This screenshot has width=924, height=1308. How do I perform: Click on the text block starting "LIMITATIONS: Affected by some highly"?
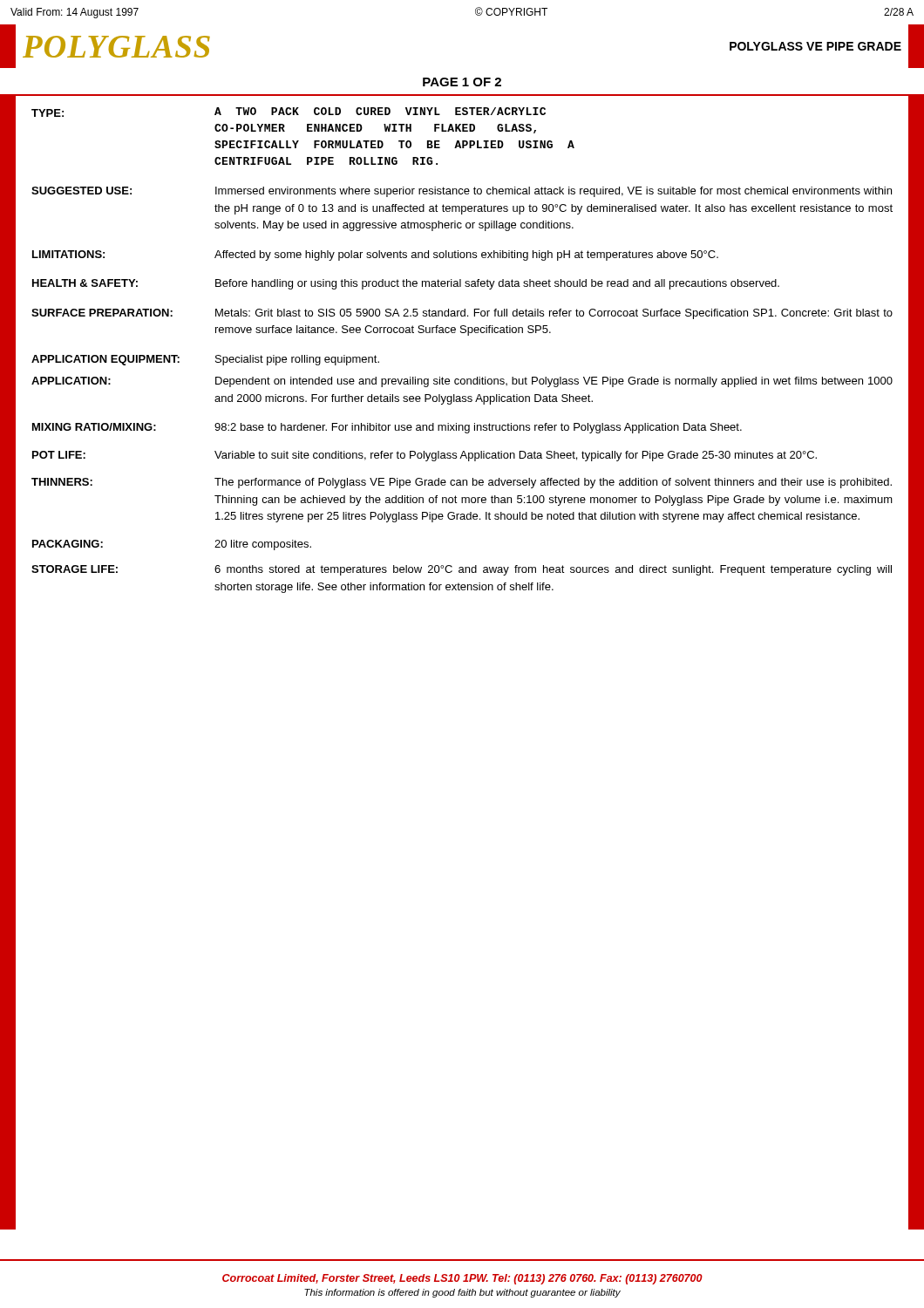pos(462,254)
